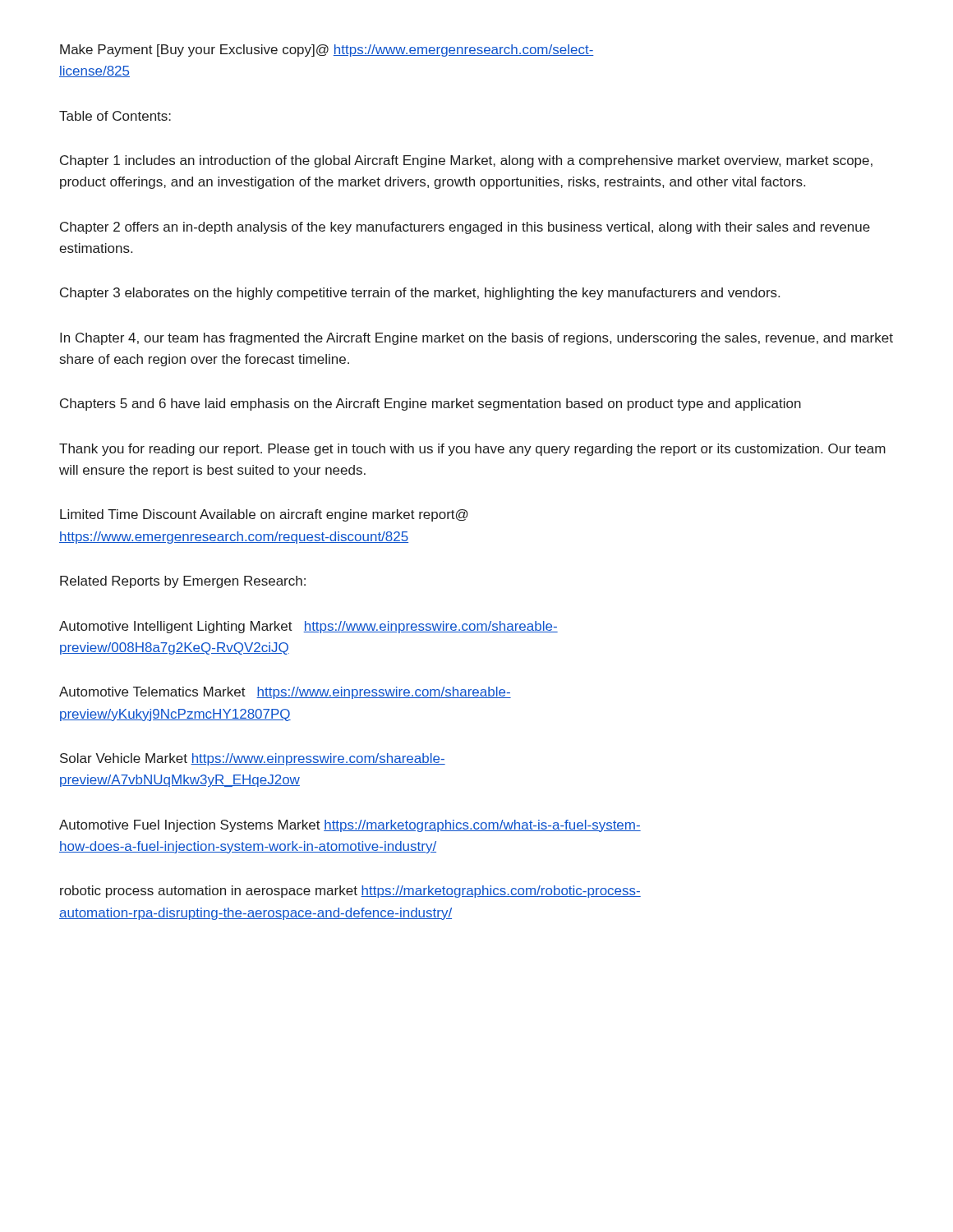This screenshot has height=1232, width=953.
Task: Click on the text block starting "Automotive Fuel Injection Systems Market"
Action: [x=350, y=835]
